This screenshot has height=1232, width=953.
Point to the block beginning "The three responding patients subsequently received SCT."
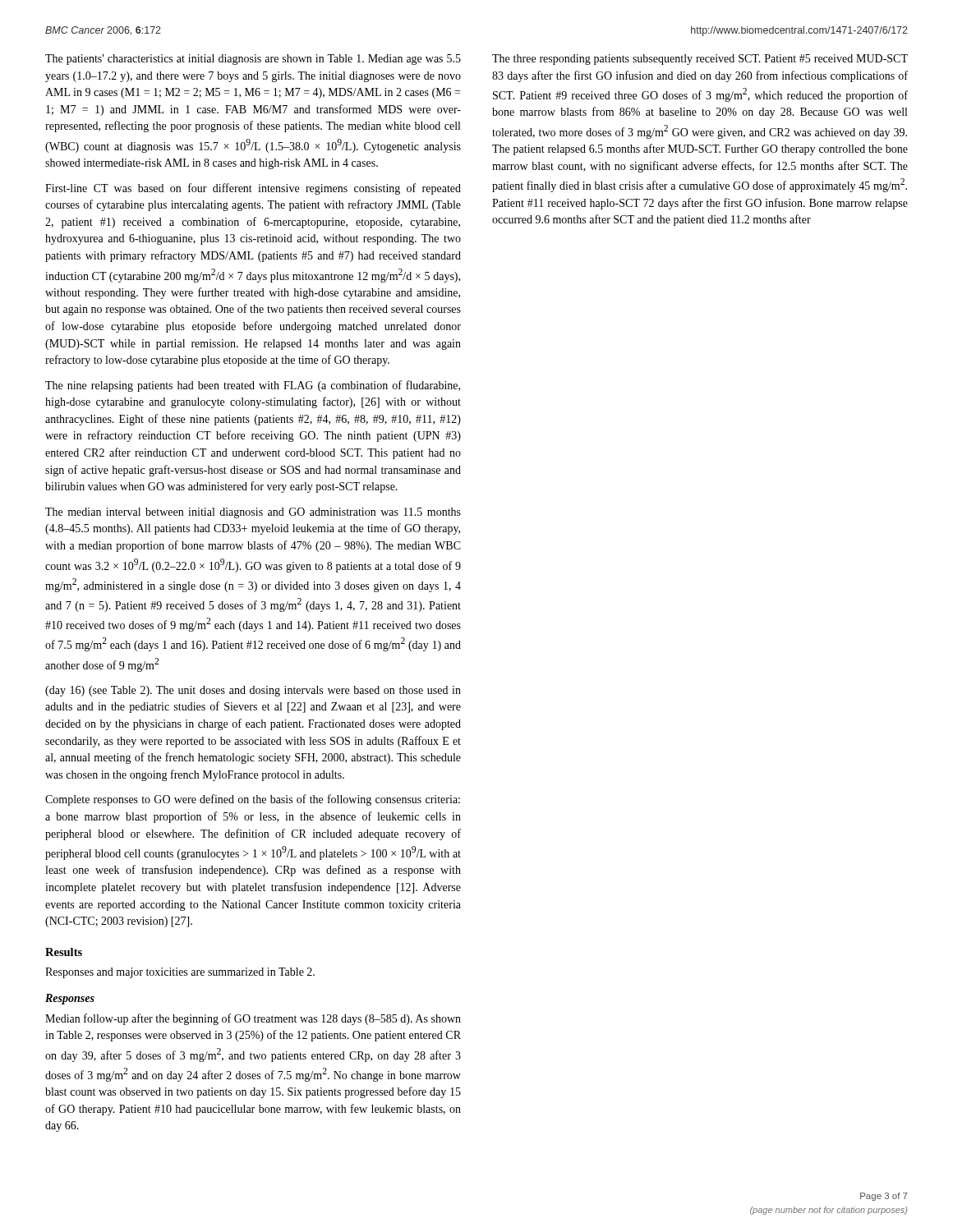coord(700,139)
